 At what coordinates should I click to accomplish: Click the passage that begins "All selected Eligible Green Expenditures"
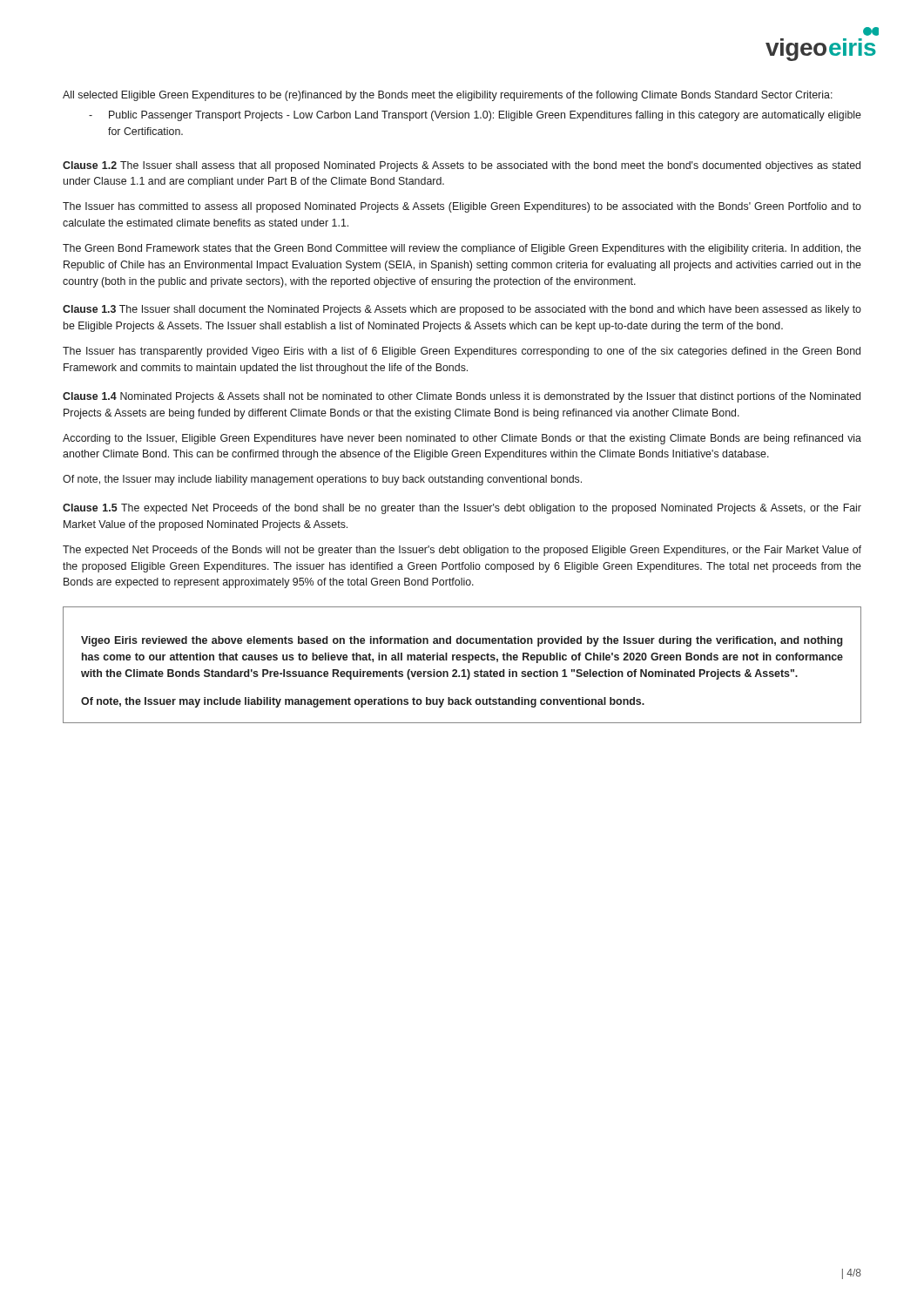pos(448,95)
